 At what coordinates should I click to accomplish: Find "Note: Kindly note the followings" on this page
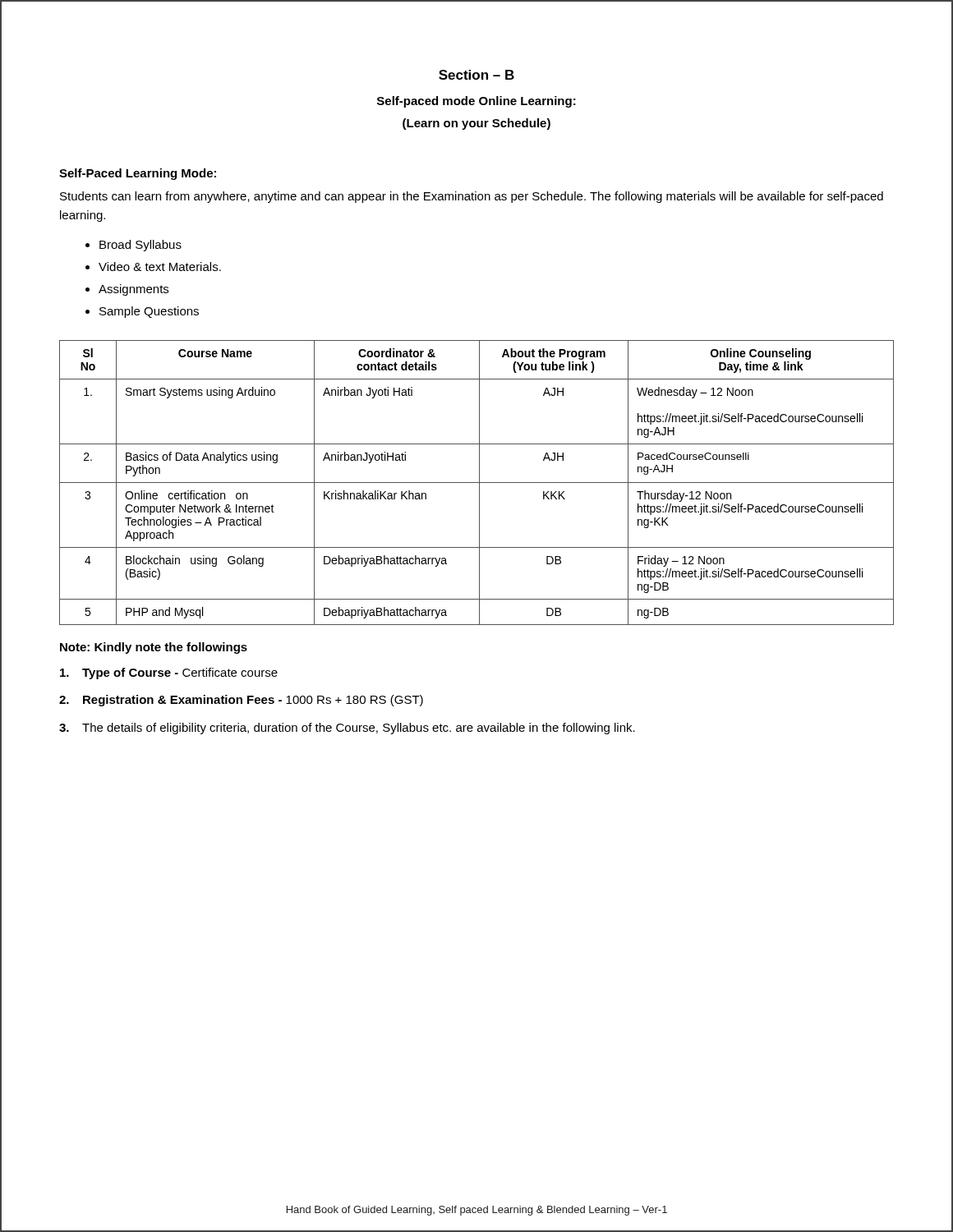(153, 646)
